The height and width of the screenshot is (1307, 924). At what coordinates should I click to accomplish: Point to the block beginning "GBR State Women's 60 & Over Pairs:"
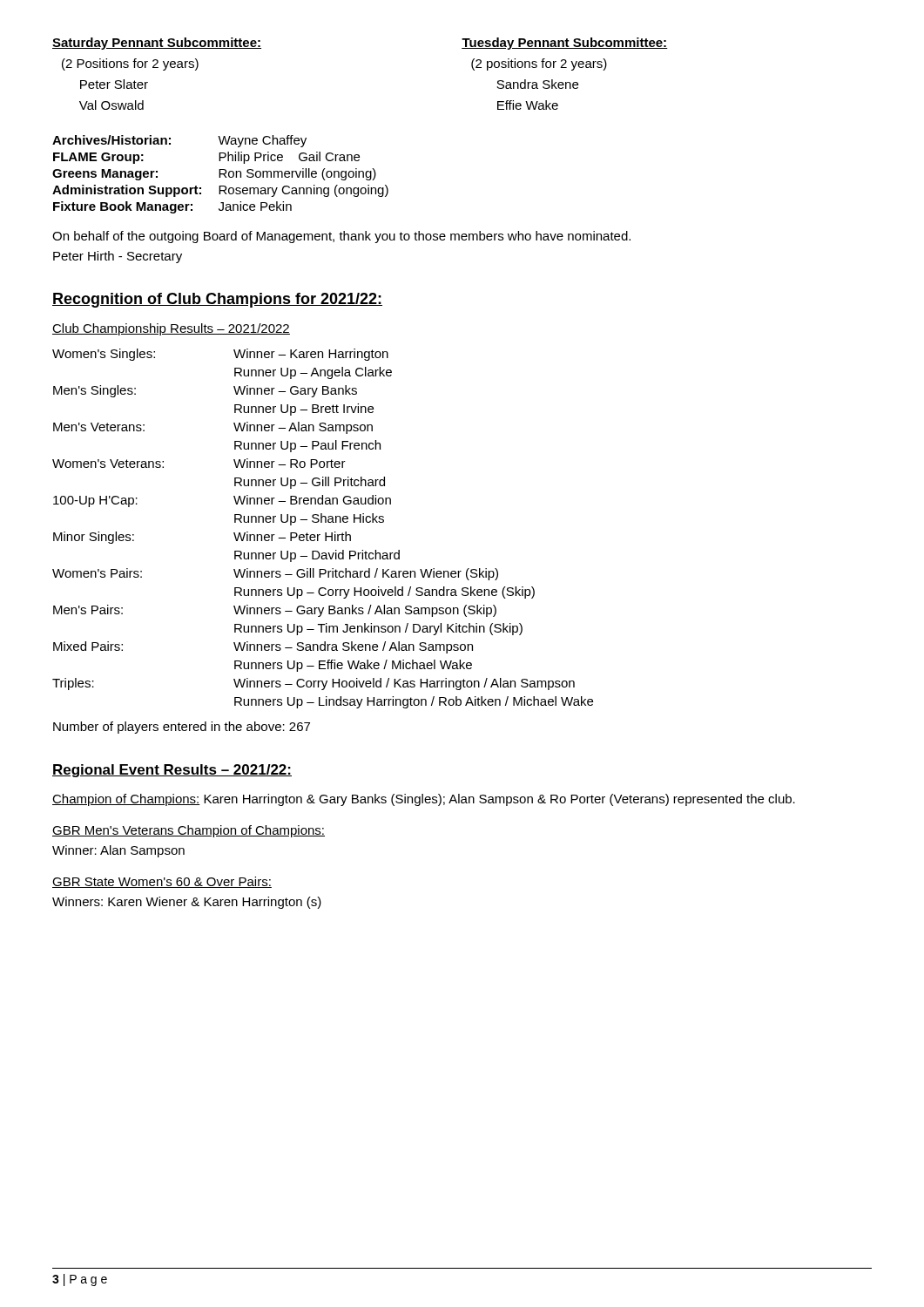tap(187, 891)
